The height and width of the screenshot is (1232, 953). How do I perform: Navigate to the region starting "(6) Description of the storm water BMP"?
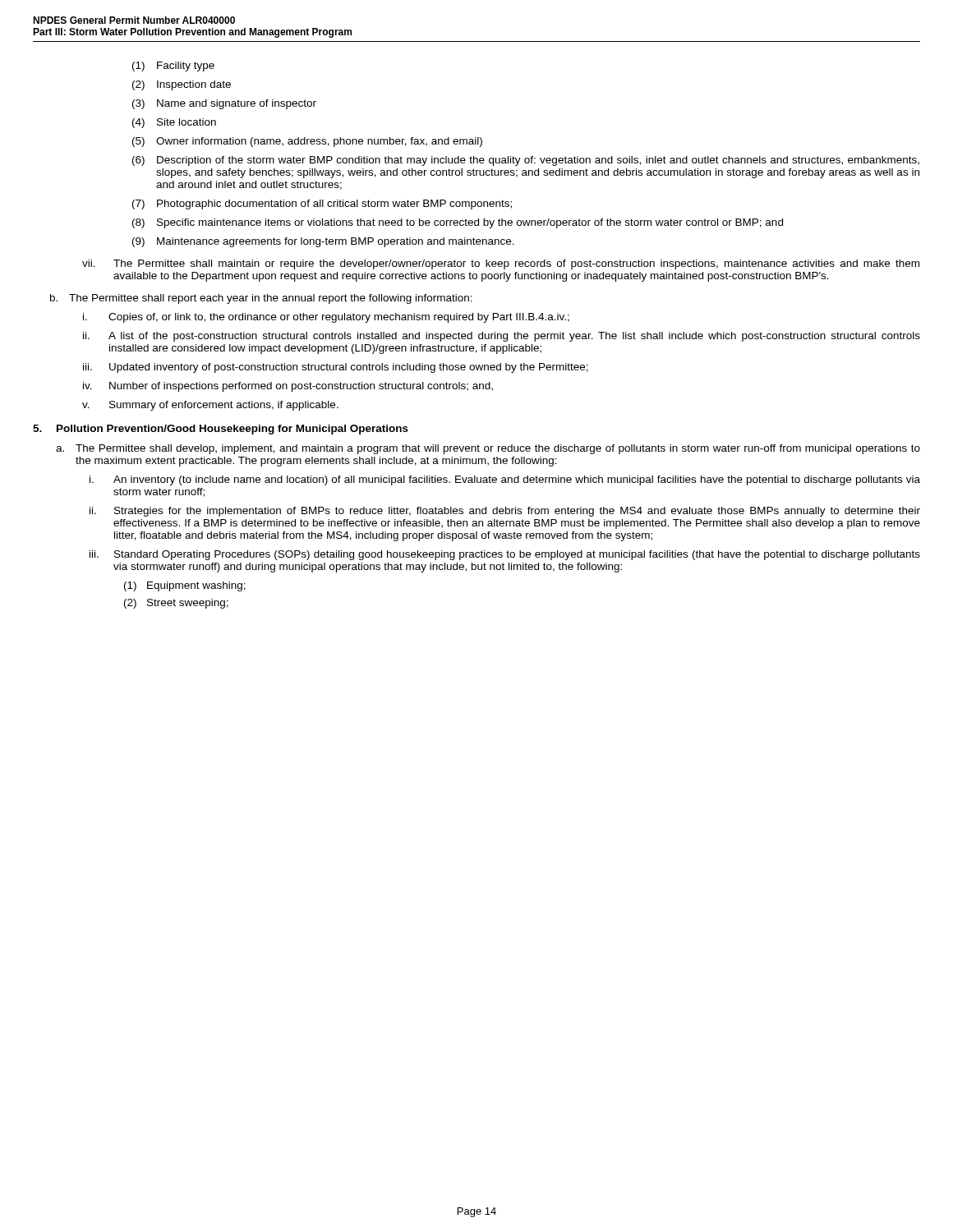tap(526, 172)
